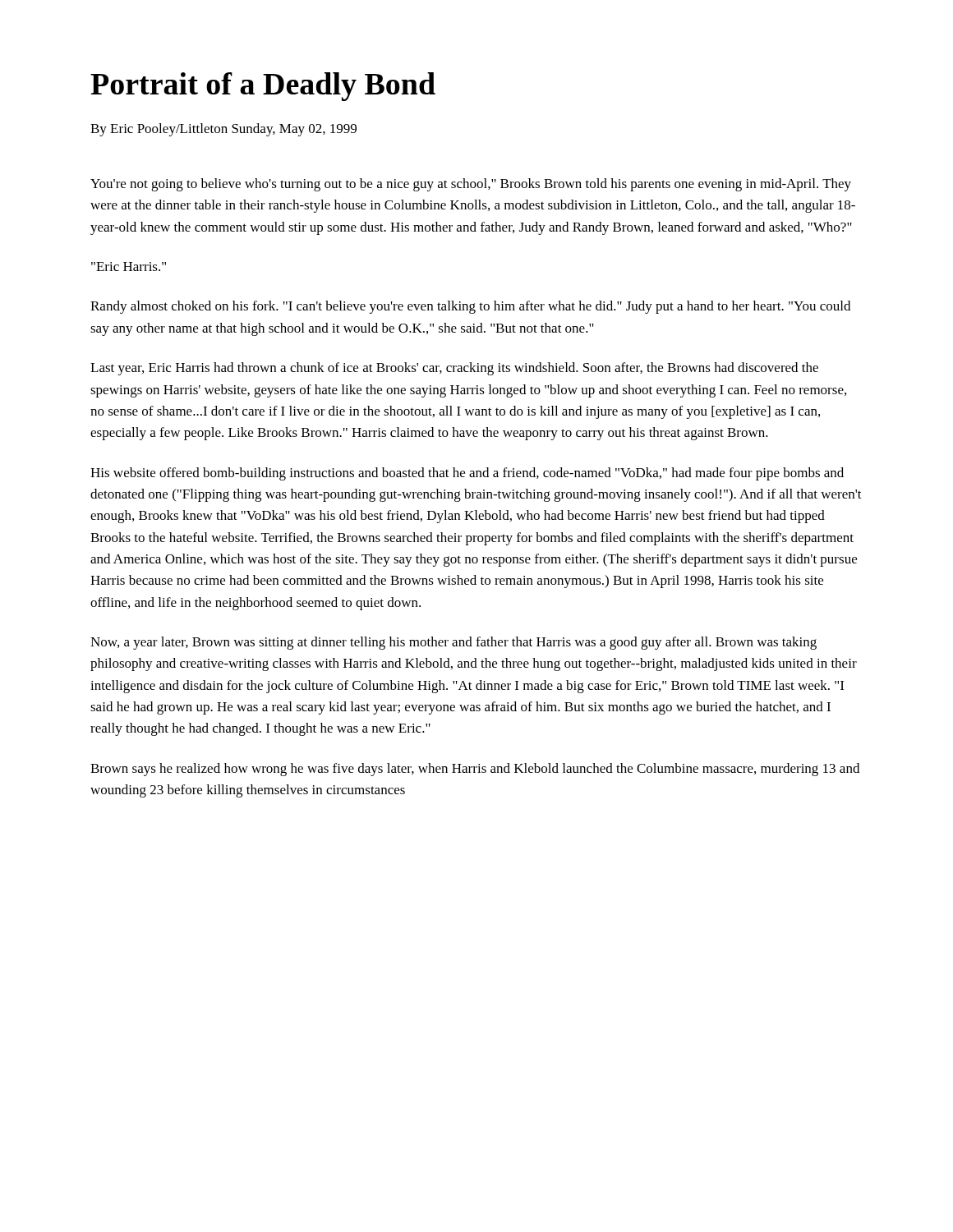Locate the text block with the text "Last year, Eric Harris"
This screenshot has height=1232, width=953.
[x=469, y=400]
